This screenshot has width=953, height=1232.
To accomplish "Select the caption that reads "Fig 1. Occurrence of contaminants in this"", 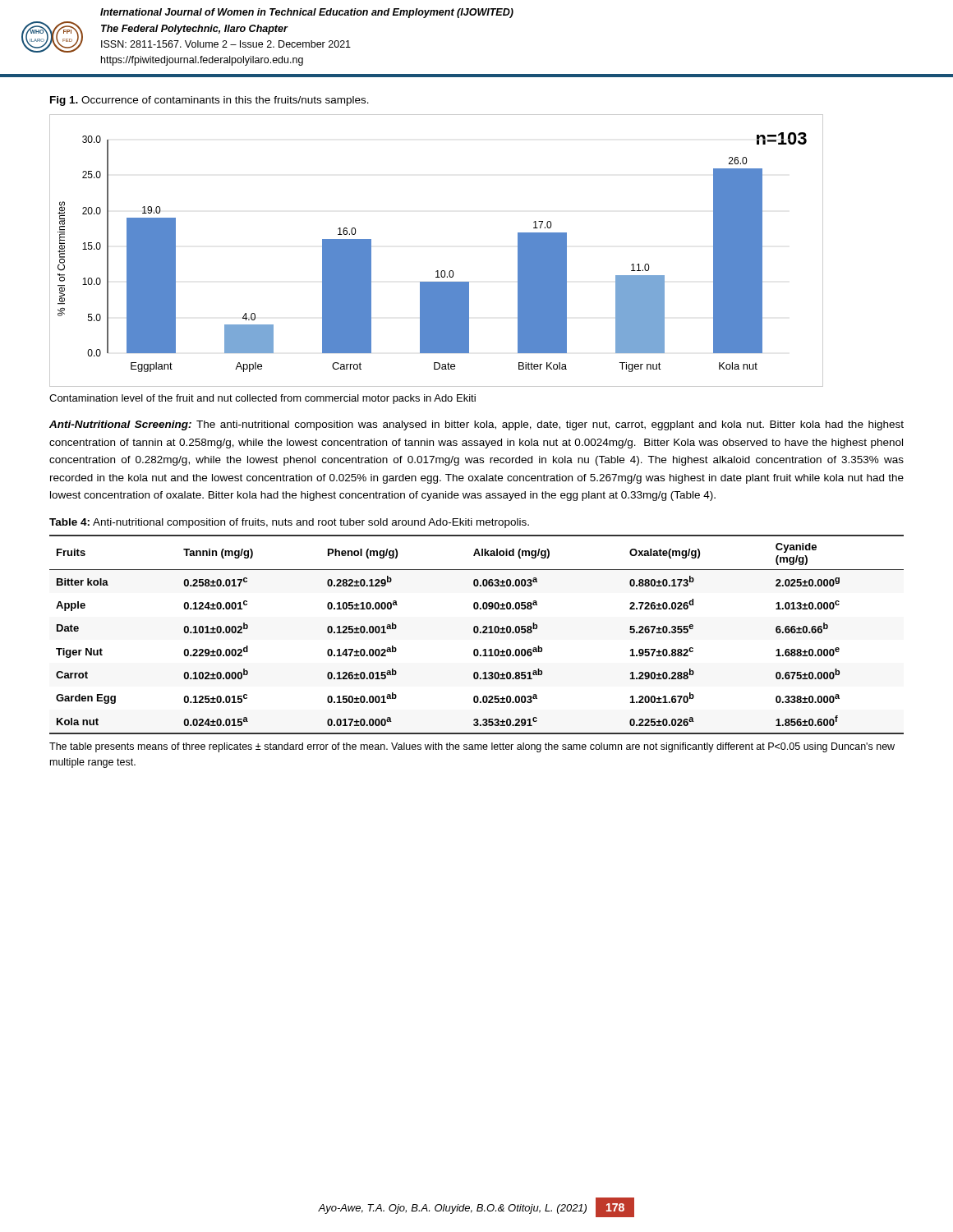I will tap(209, 100).
